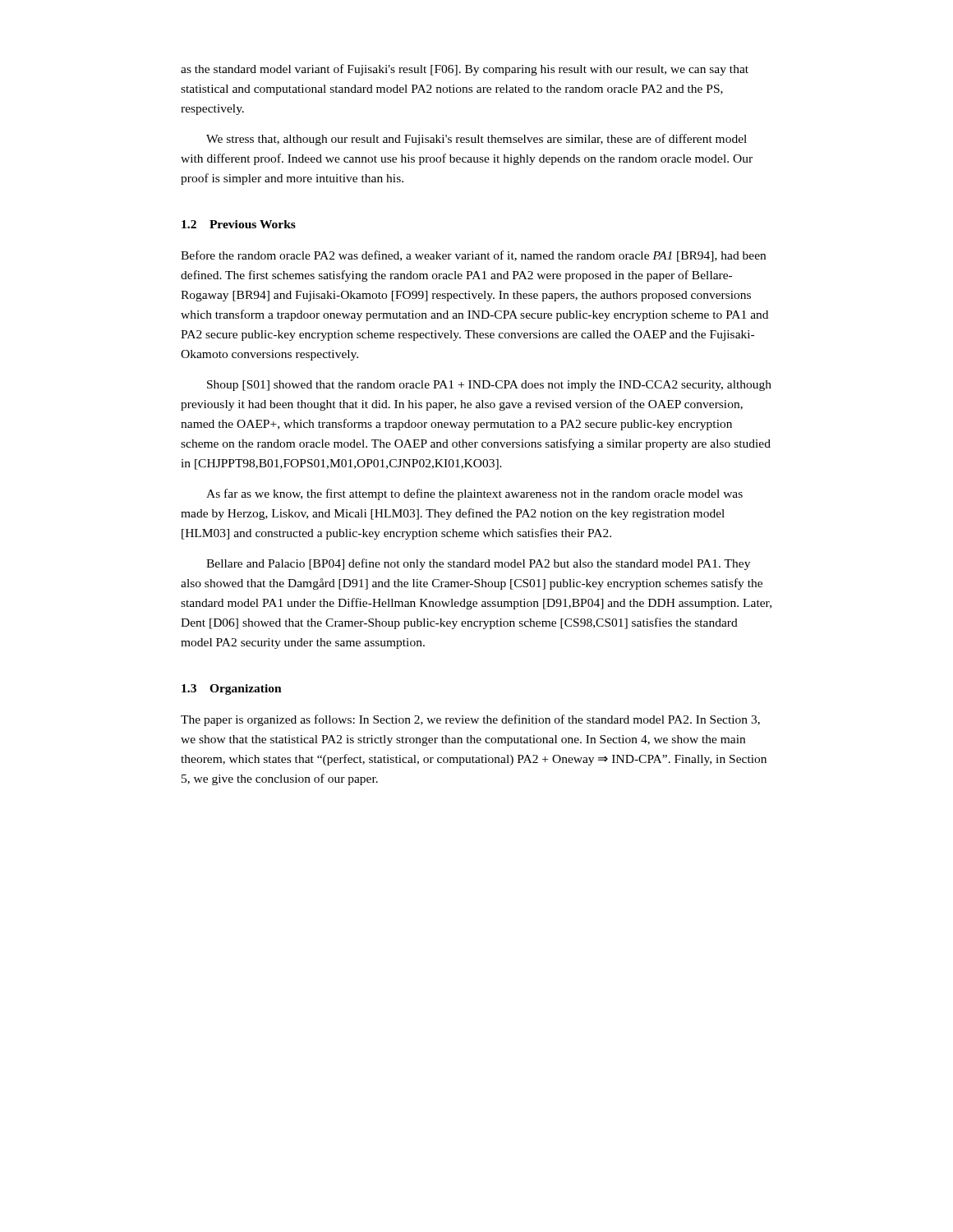The width and height of the screenshot is (953, 1232).
Task: Navigate to the text starting "Before the random oracle PA2"
Action: (x=476, y=305)
